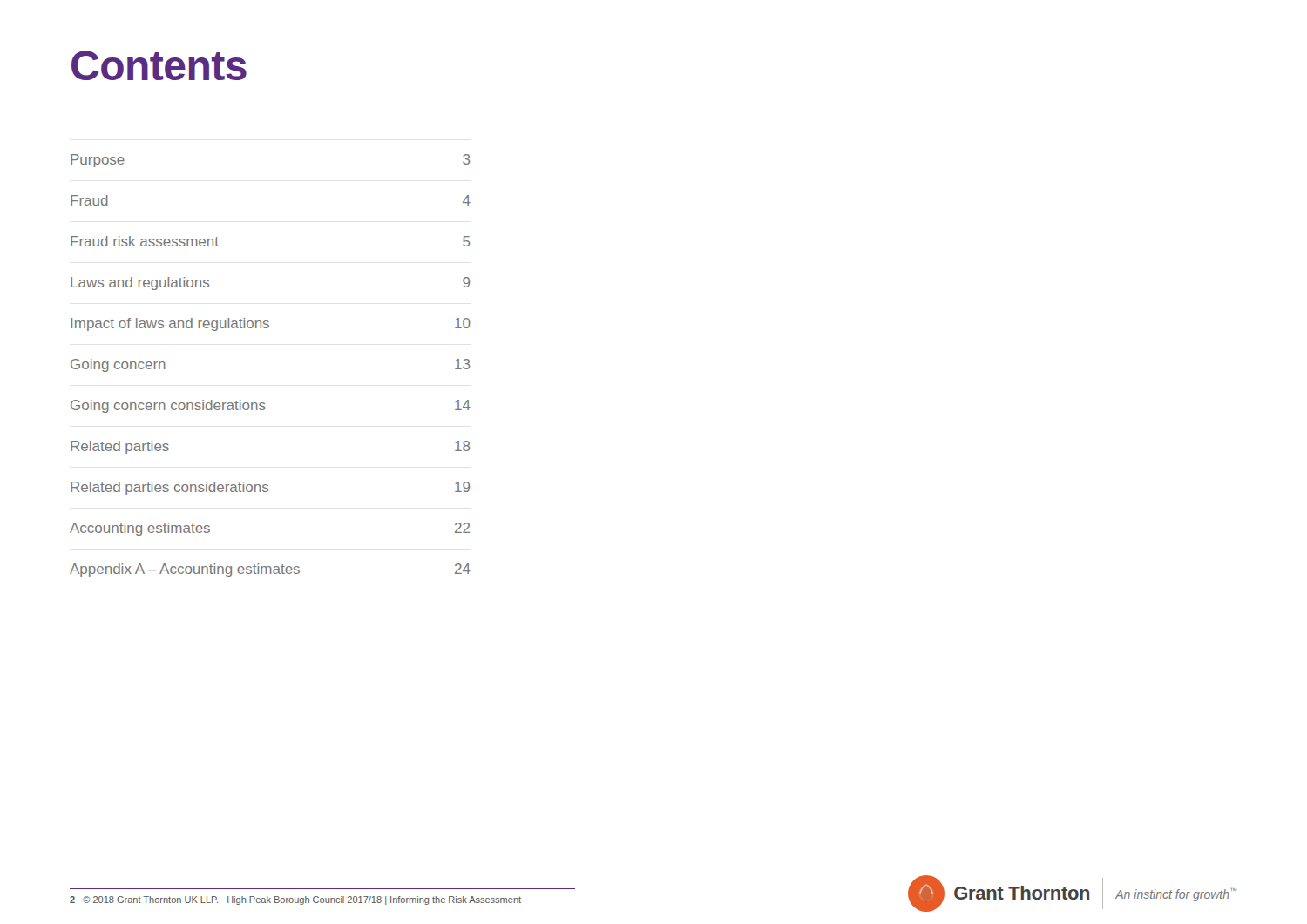Locate the list item that reads "Purpose 3"
Viewport: 1307px width, 924px height.
[x=95, y=159]
